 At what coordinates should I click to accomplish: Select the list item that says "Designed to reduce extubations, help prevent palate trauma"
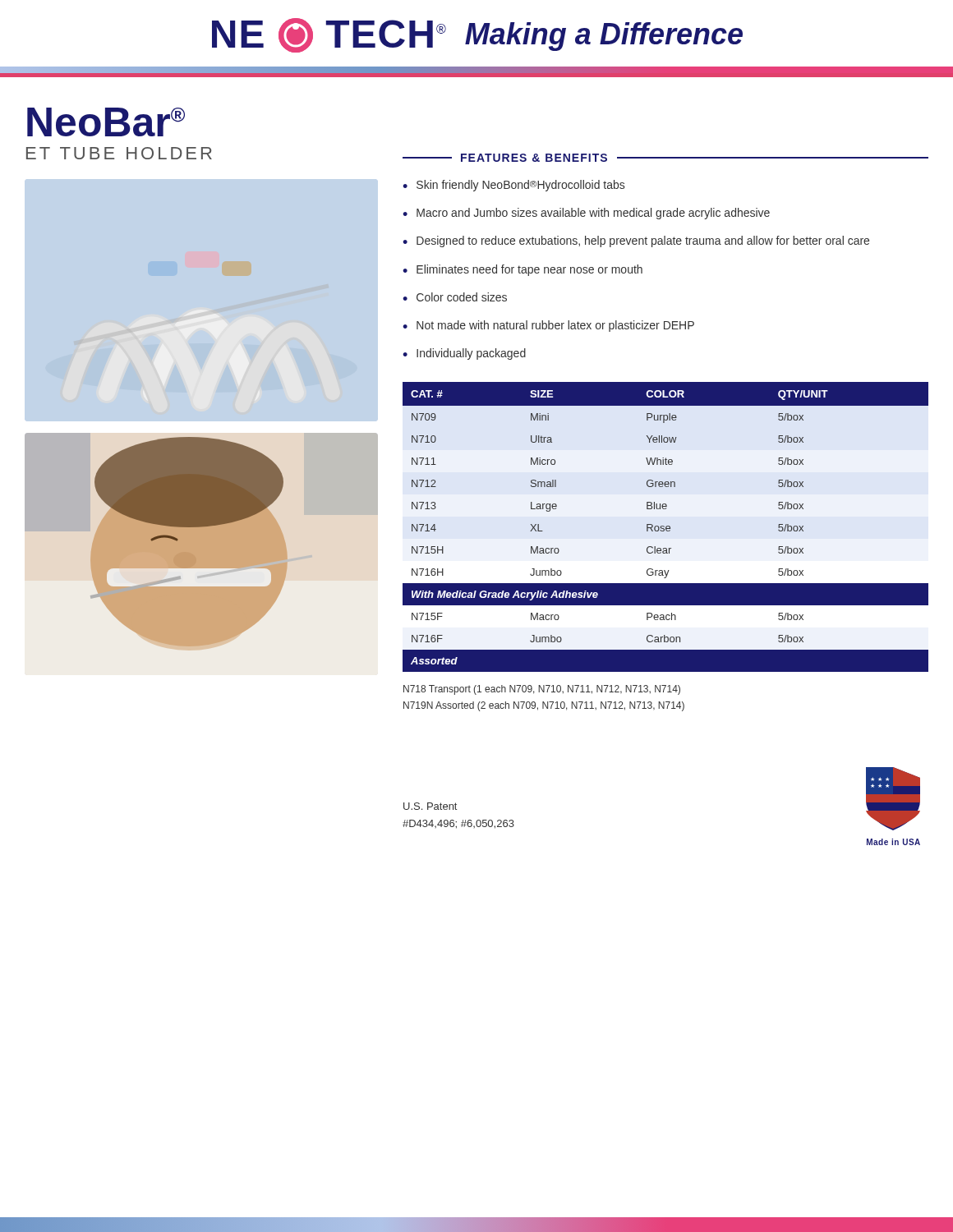coord(643,241)
